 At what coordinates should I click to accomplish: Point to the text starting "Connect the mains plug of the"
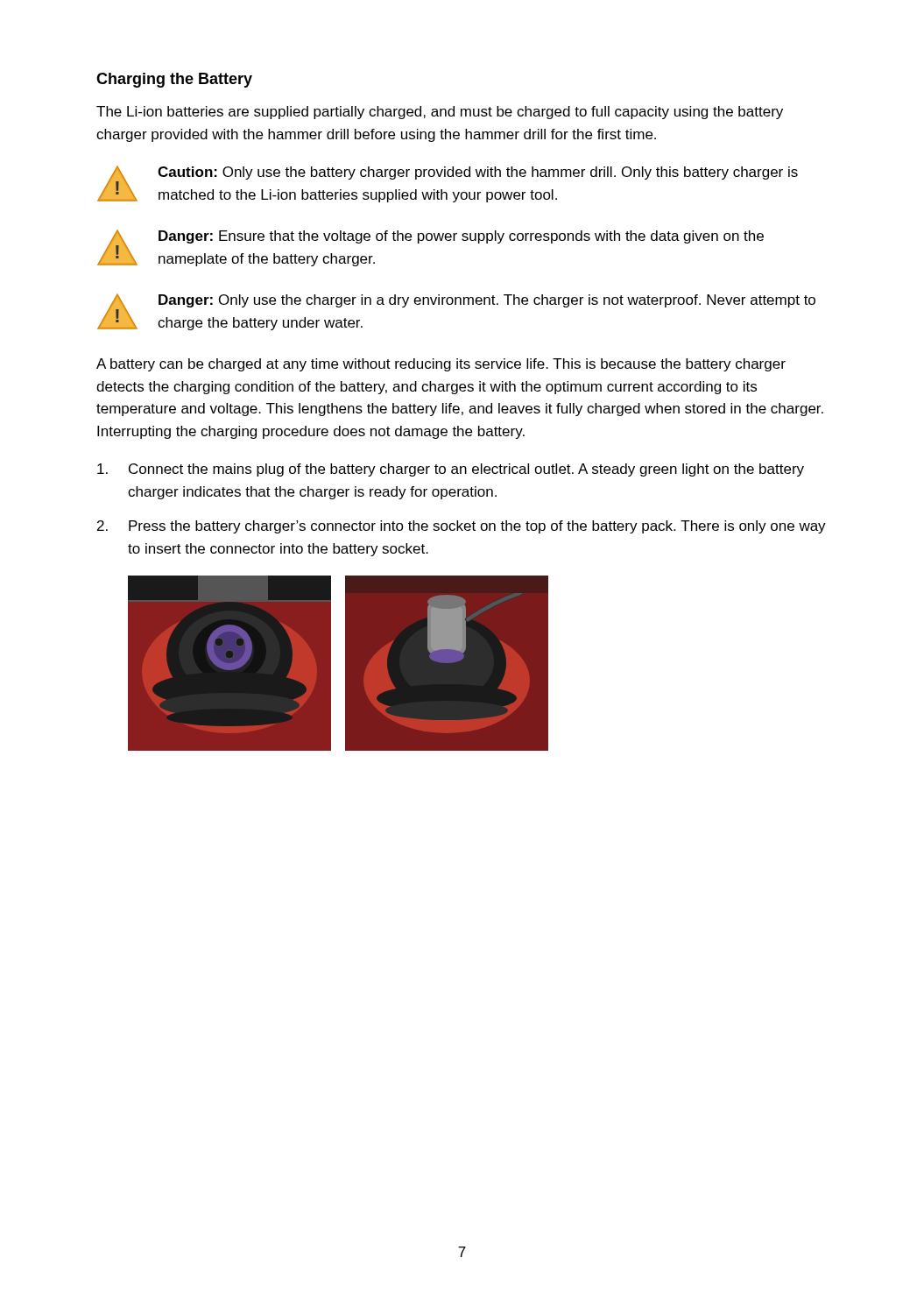click(x=462, y=481)
